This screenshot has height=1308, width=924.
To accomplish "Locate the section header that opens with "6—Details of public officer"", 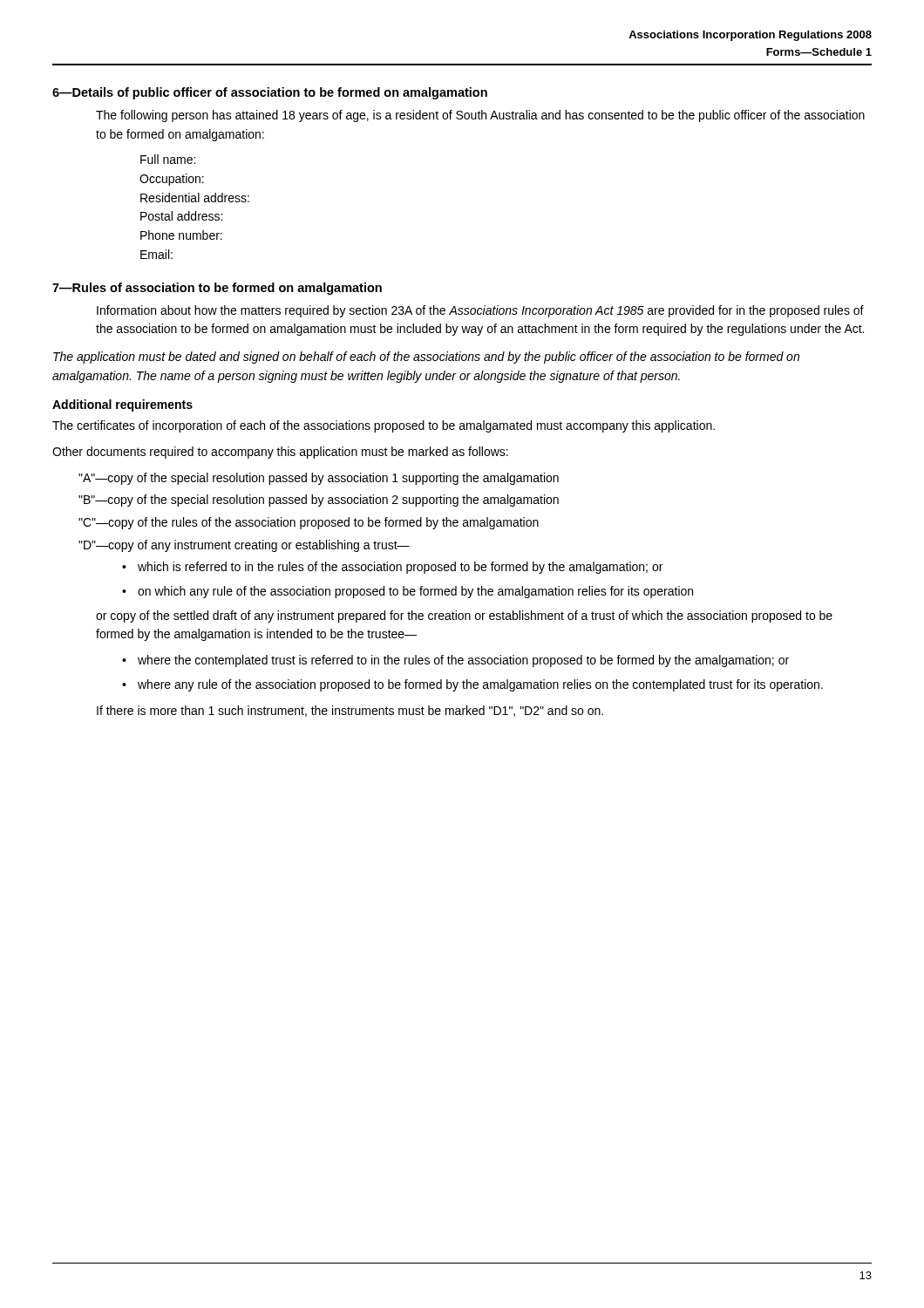I will (x=270, y=92).
